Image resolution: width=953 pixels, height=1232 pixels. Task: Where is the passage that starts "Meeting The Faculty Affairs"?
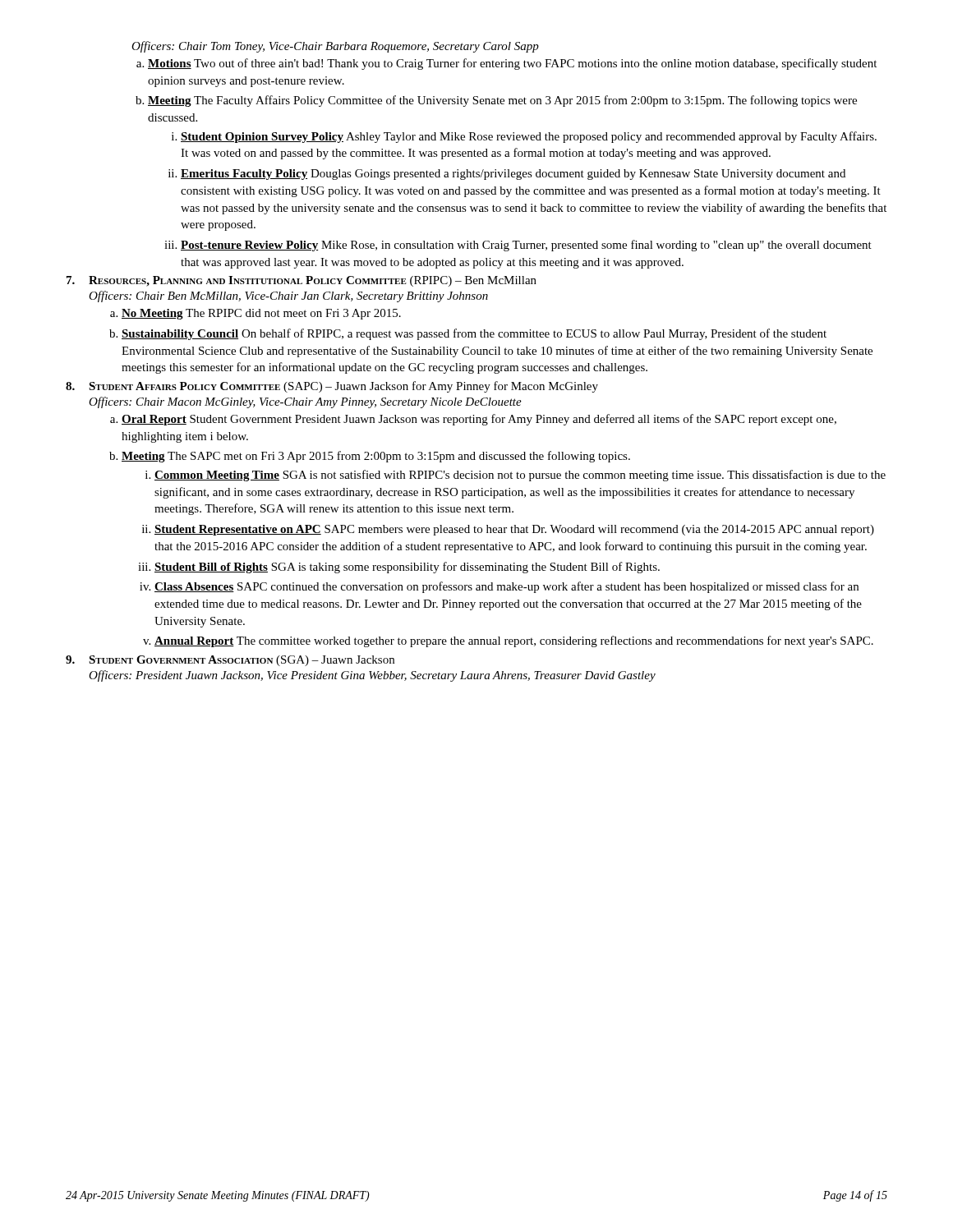pos(518,182)
